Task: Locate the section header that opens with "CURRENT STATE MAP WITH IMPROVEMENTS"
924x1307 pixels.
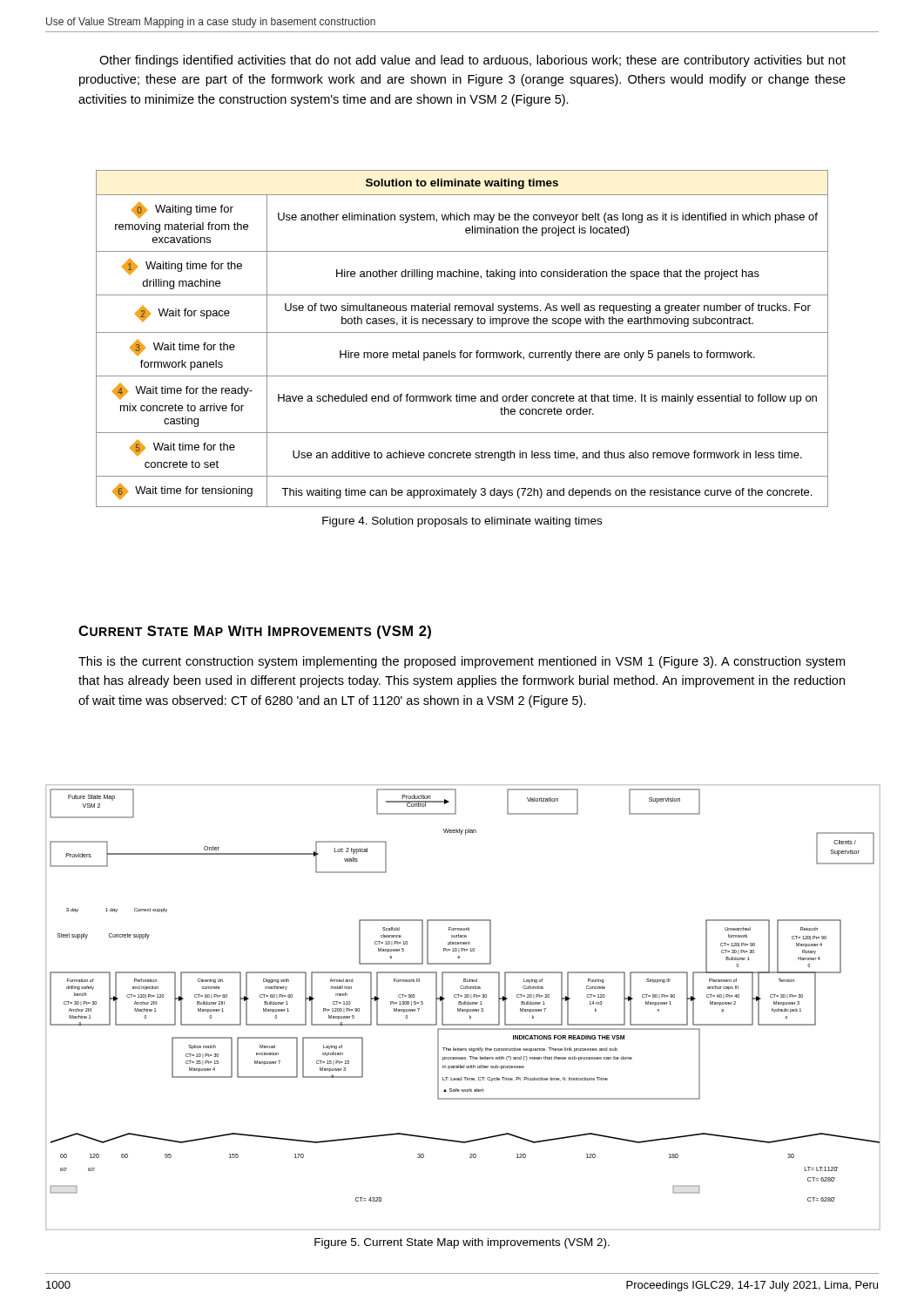Action: point(255,631)
